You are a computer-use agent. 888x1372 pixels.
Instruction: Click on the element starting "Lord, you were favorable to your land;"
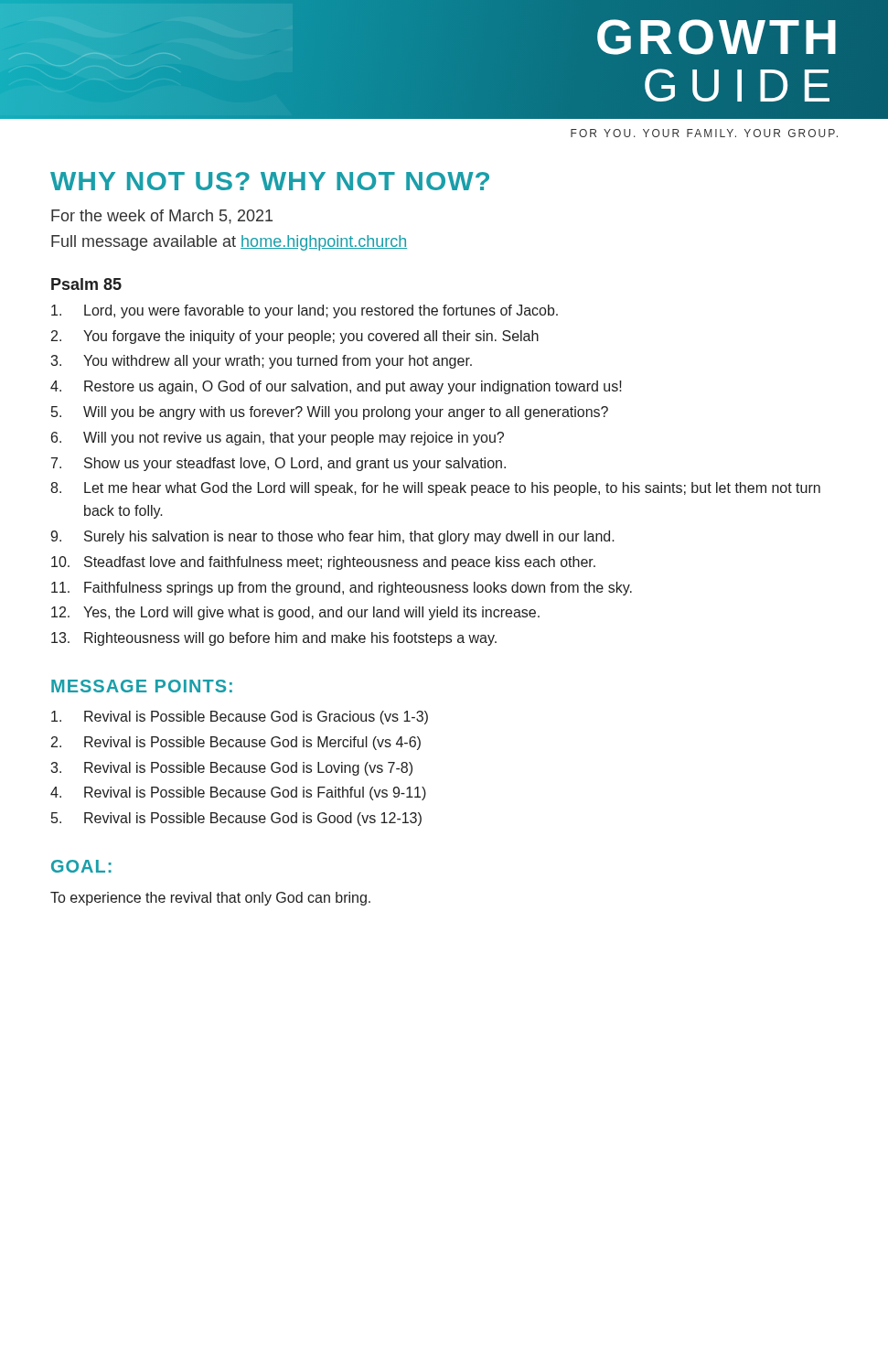(305, 311)
